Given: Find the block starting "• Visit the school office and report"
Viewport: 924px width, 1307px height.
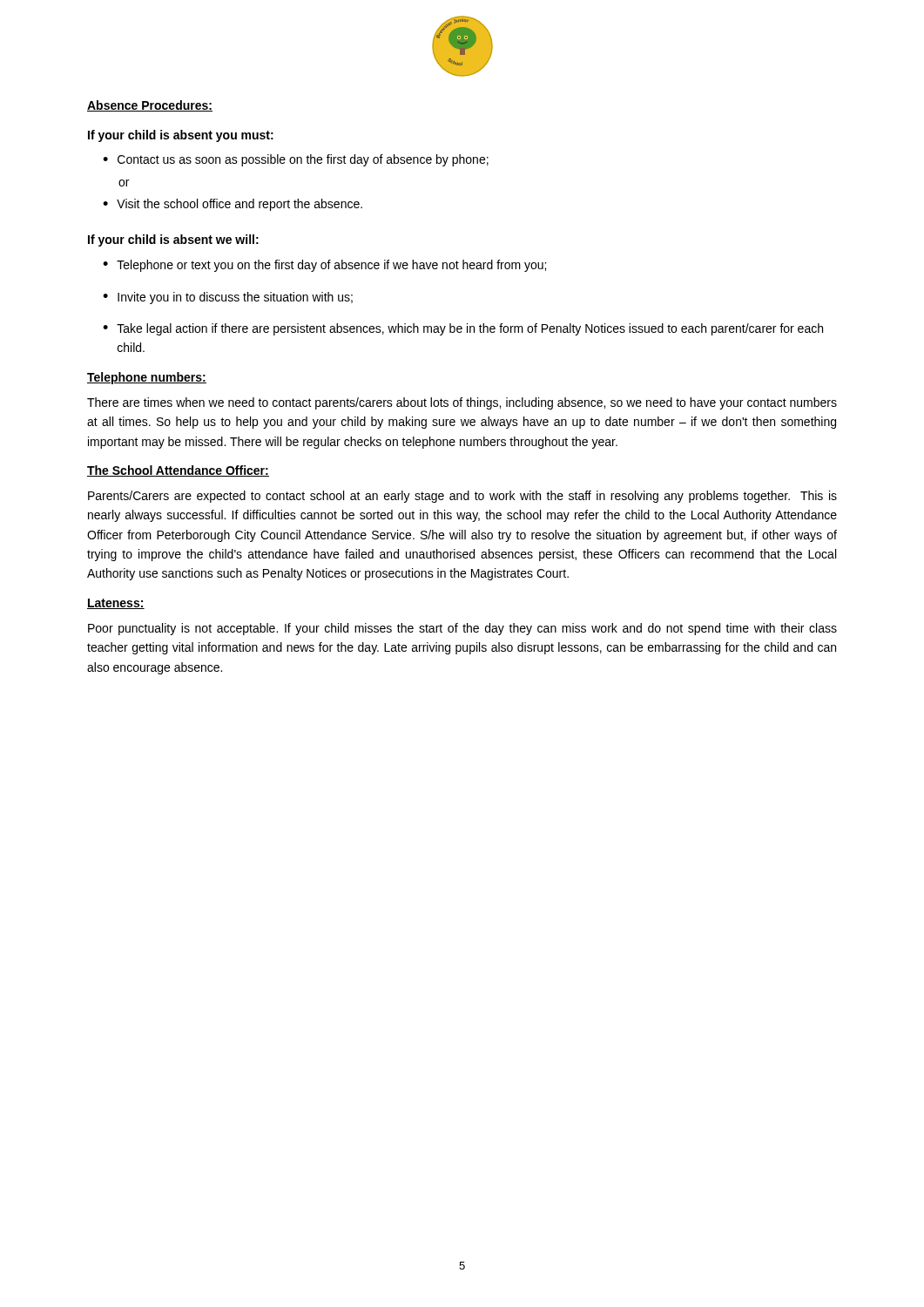Looking at the screenshot, I should click(233, 205).
